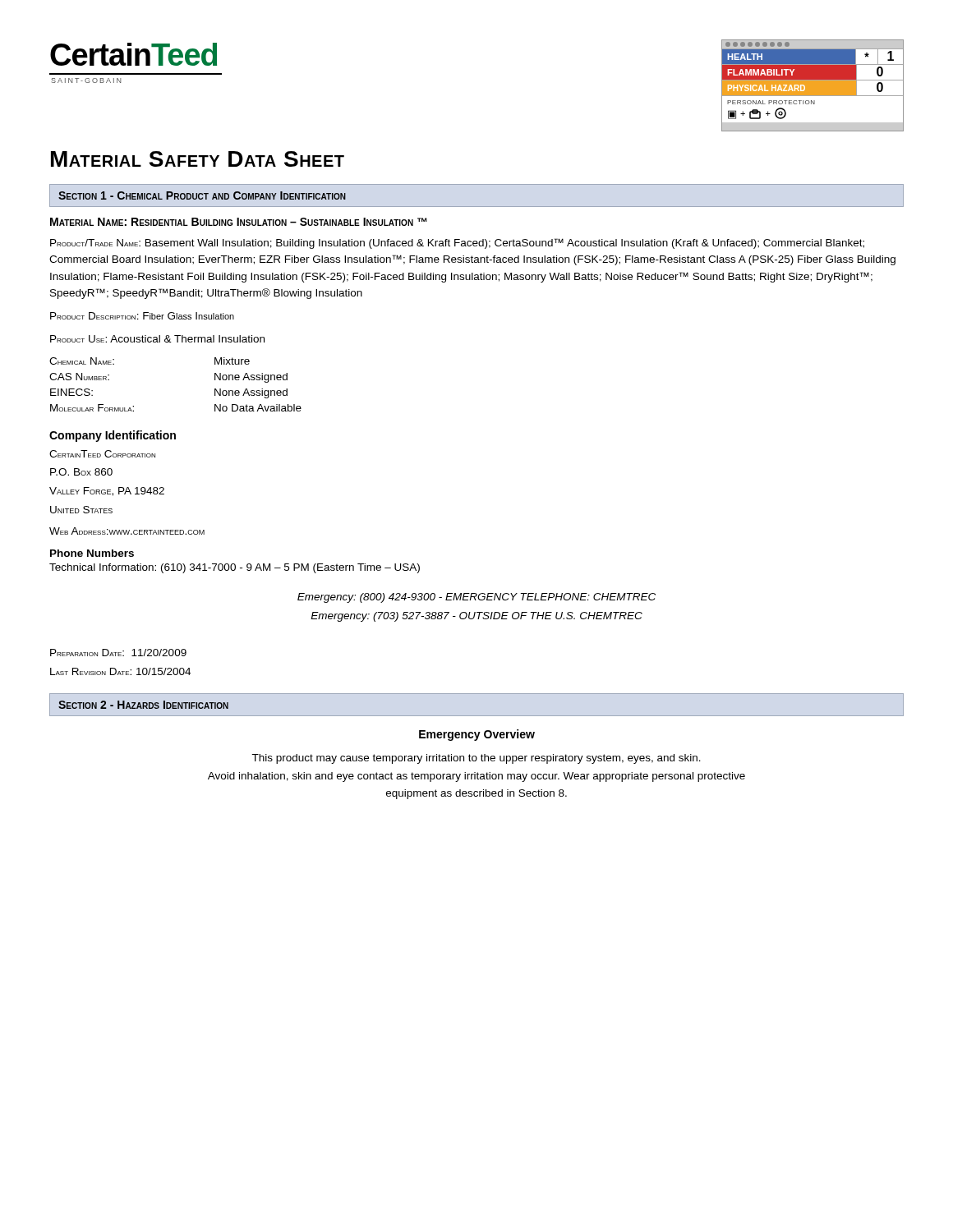Point to the text block starting "Product Use: Acoustical & Thermal Insulation"
Viewport: 953px width, 1232px height.
[157, 339]
